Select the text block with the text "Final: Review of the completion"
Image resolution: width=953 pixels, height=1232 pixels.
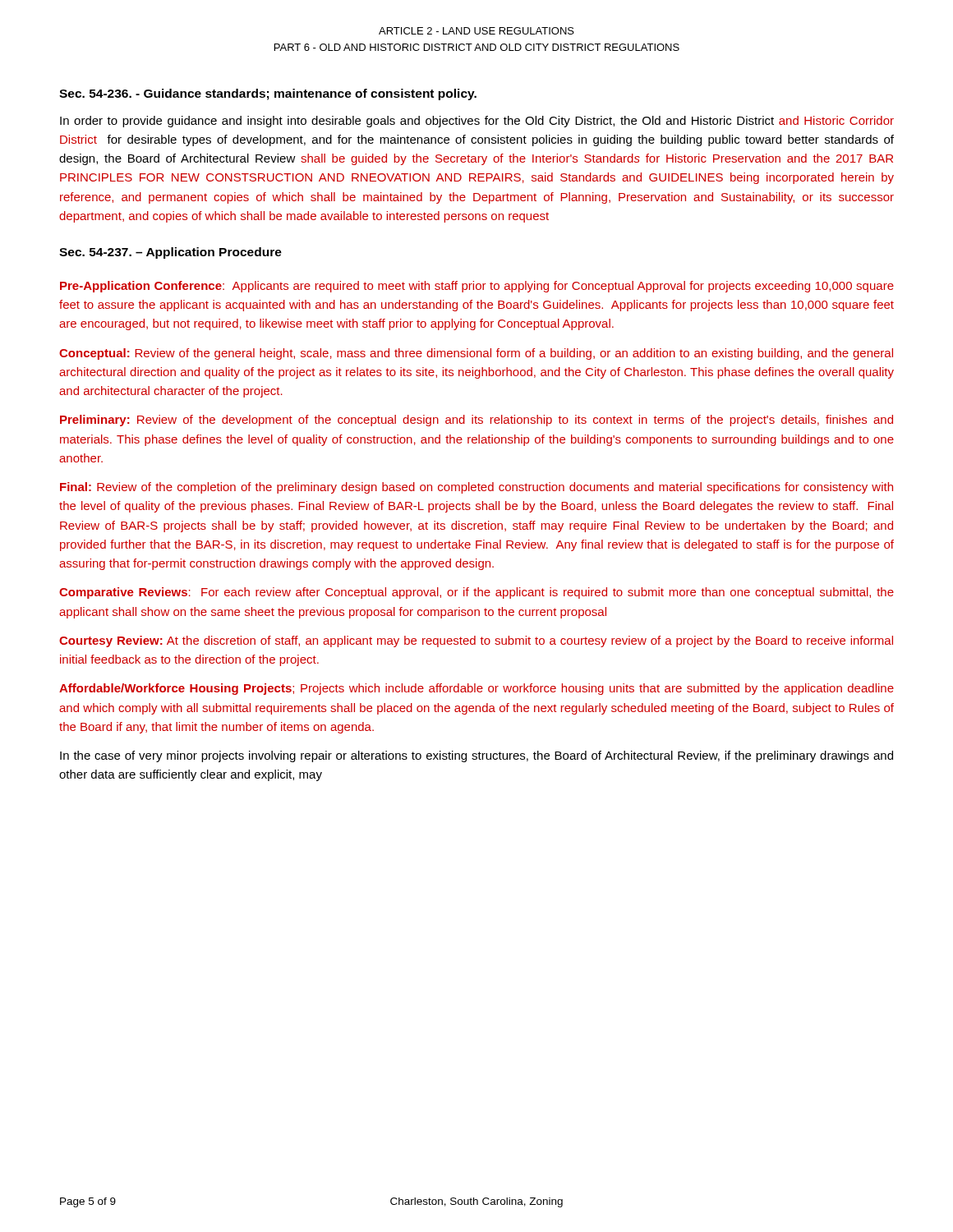coord(476,525)
